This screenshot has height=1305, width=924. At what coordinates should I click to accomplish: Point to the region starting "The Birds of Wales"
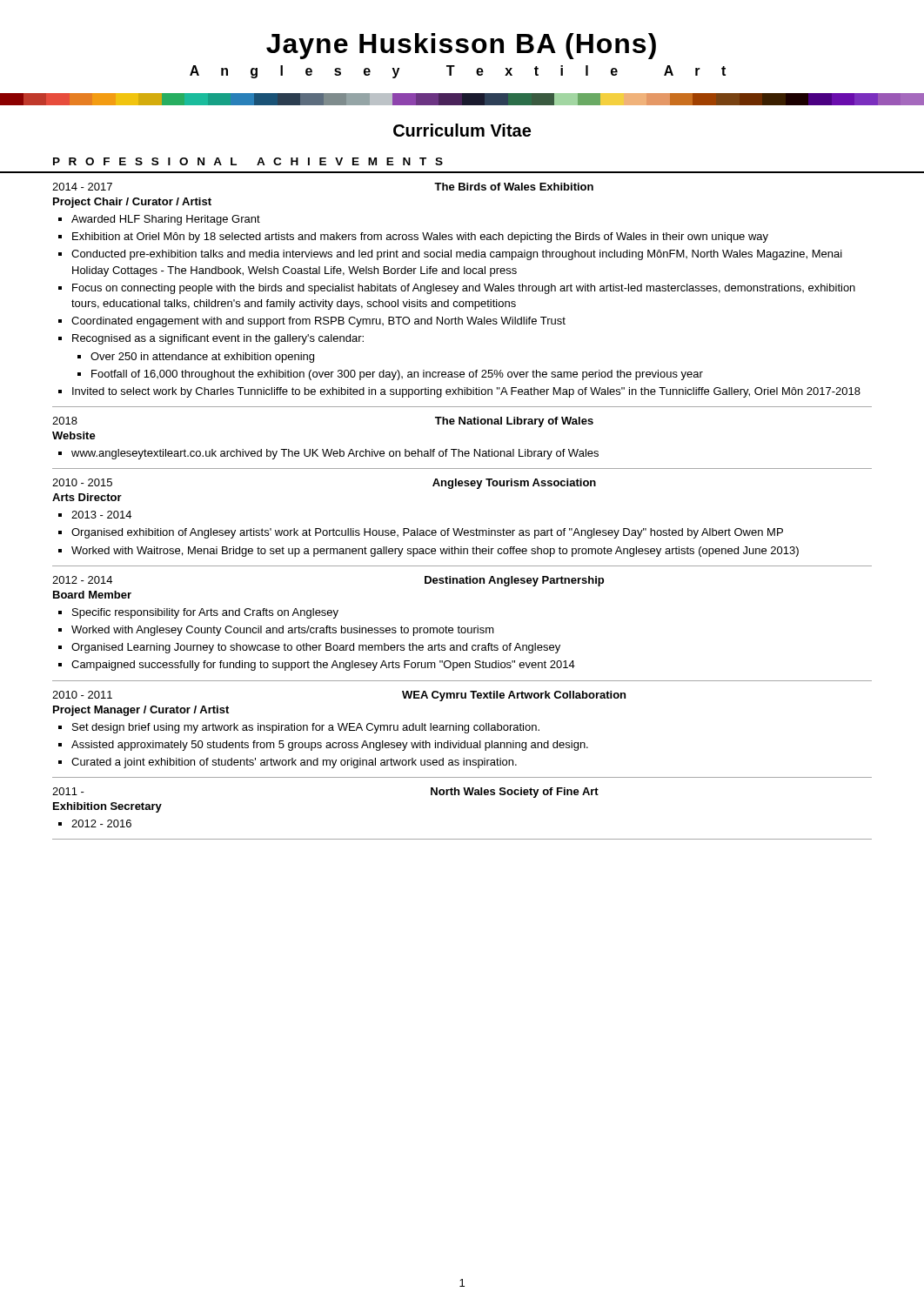514,187
